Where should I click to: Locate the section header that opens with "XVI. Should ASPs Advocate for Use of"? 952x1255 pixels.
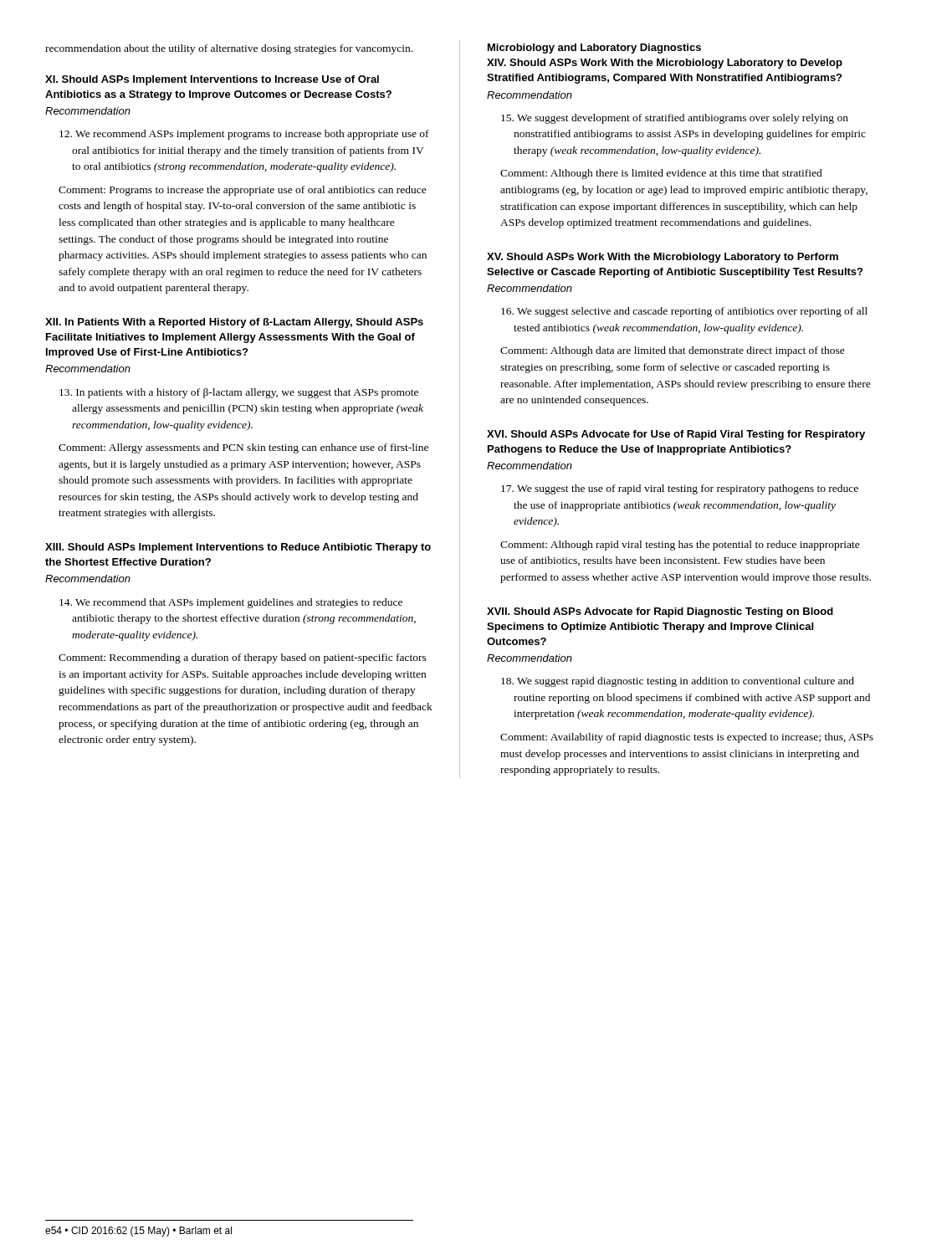tap(680, 450)
